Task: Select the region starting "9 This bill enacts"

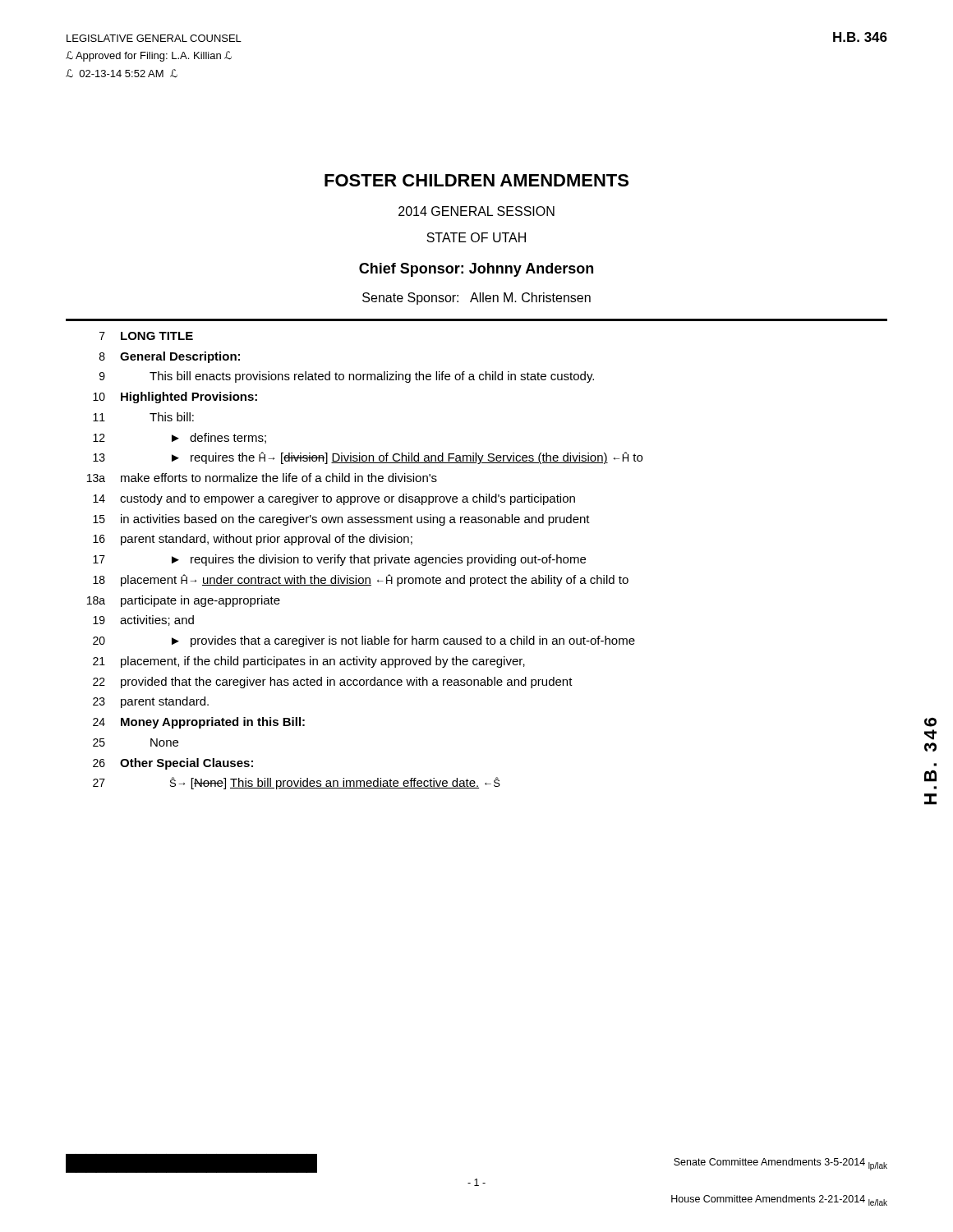Action: [x=476, y=377]
